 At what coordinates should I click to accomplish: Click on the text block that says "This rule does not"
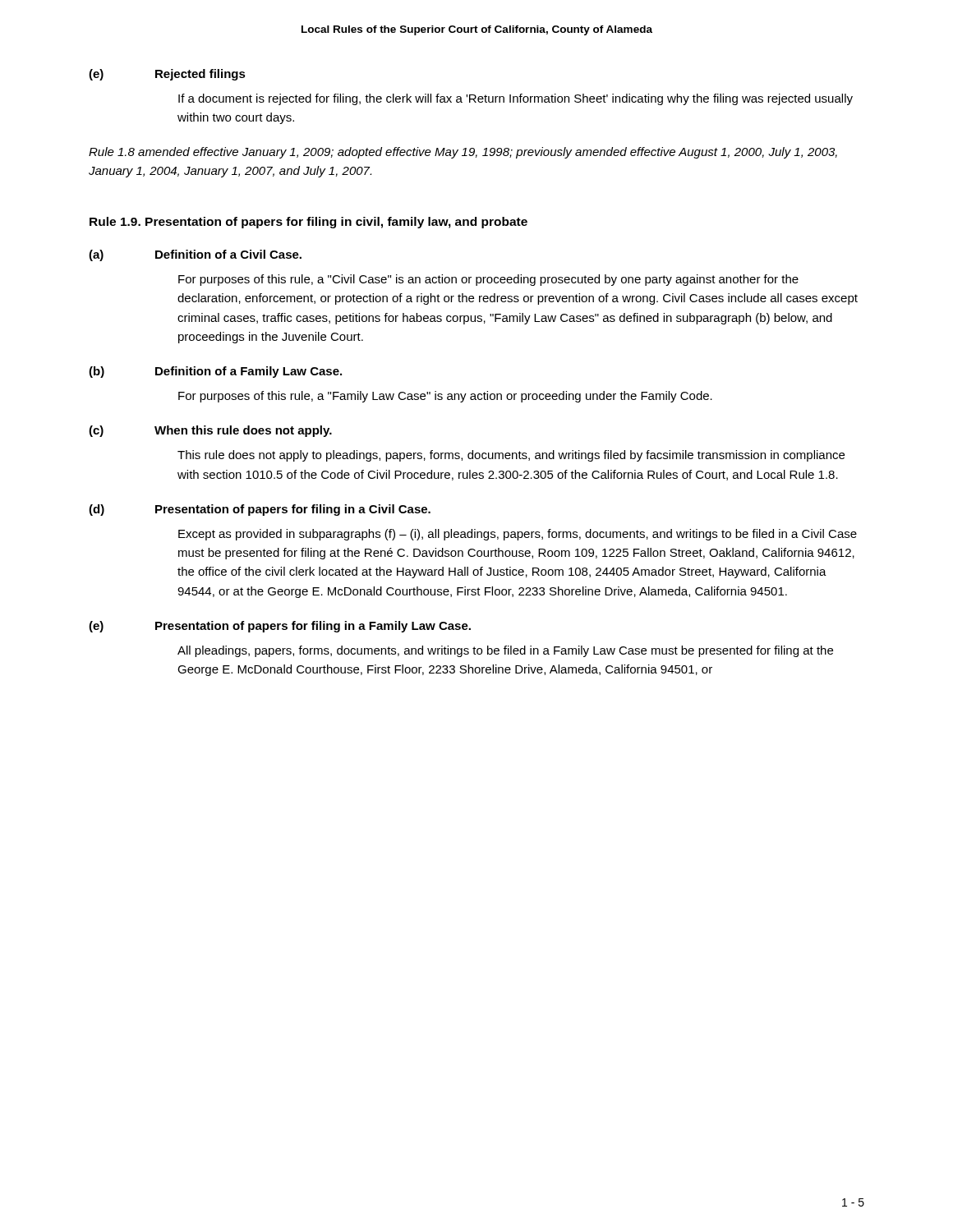pos(511,464)
